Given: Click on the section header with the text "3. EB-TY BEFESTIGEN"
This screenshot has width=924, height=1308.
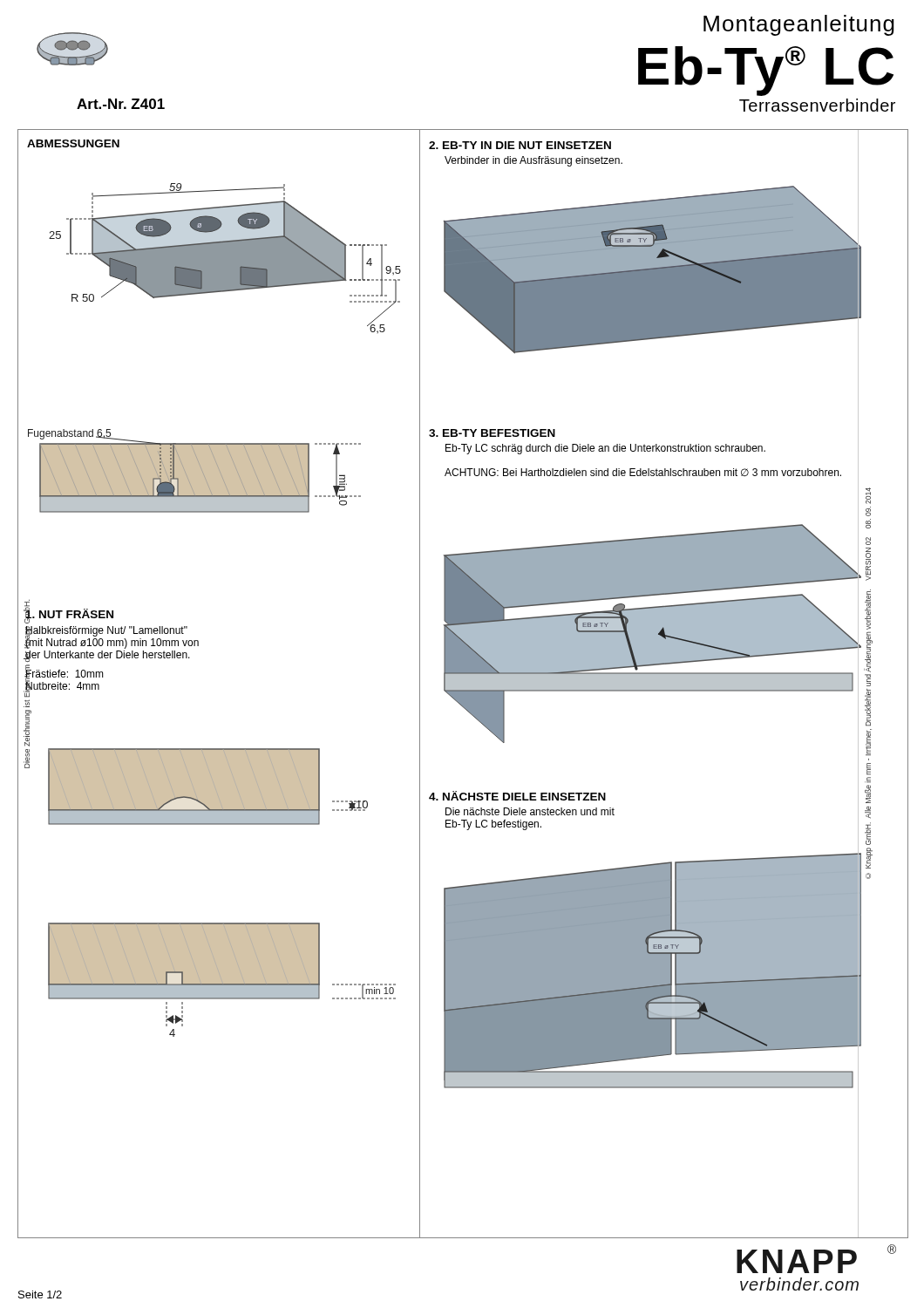Looking at the screenshot, I should tap(492, 433).
